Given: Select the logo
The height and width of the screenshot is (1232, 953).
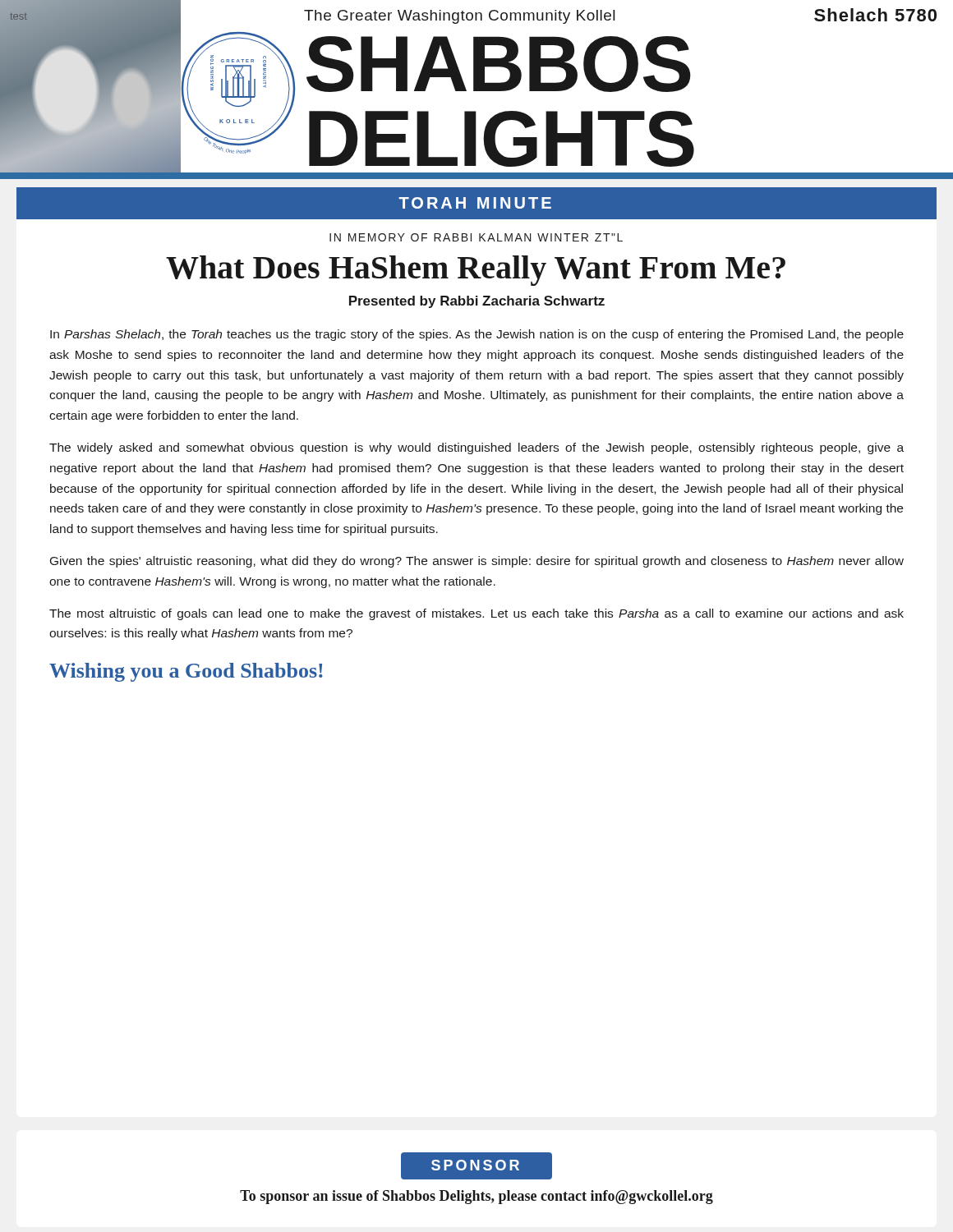Looking at the screenshot, I should tap(238, 85).
